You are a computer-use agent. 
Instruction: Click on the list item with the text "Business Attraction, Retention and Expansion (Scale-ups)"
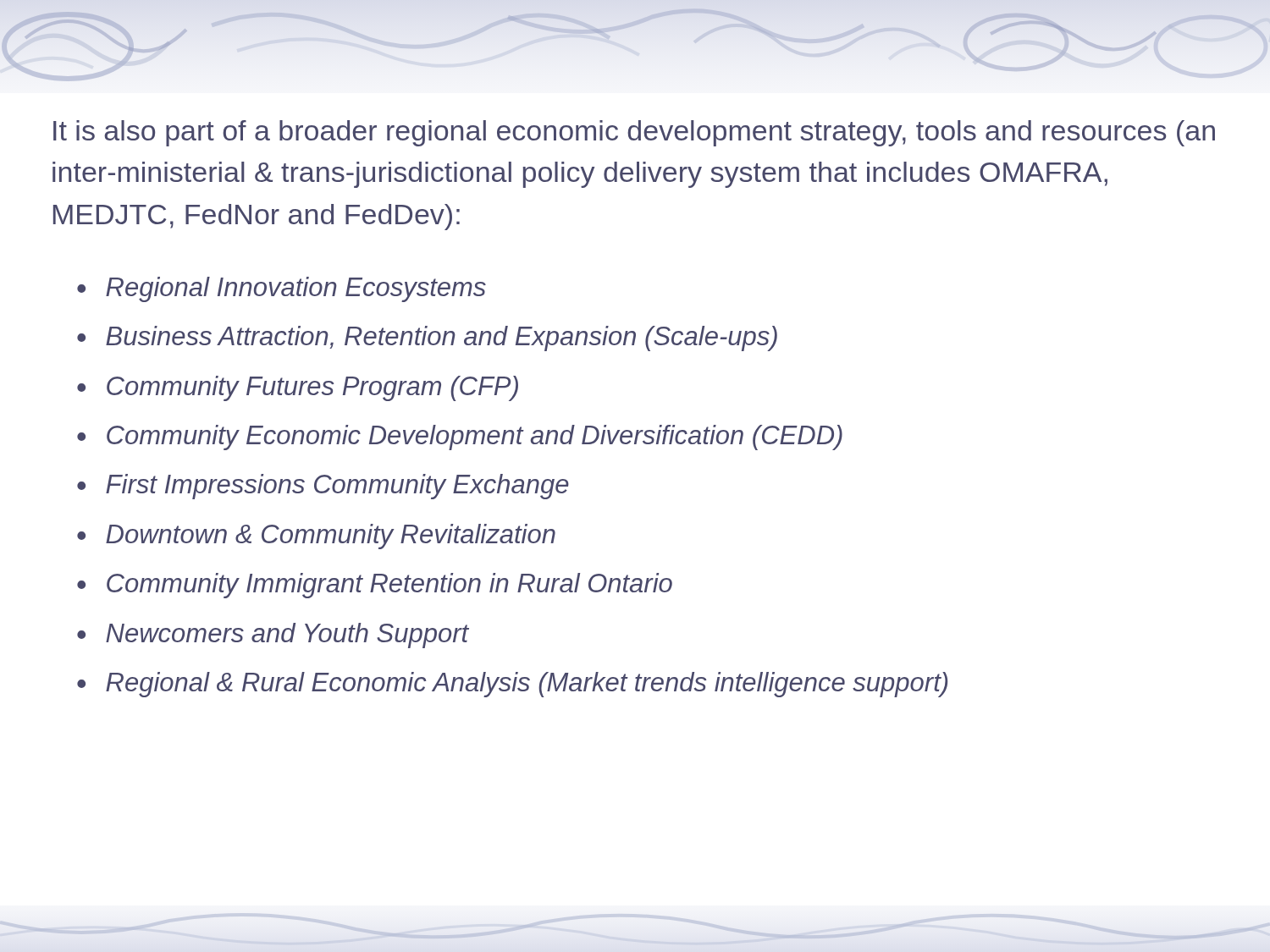pos(442,337)
